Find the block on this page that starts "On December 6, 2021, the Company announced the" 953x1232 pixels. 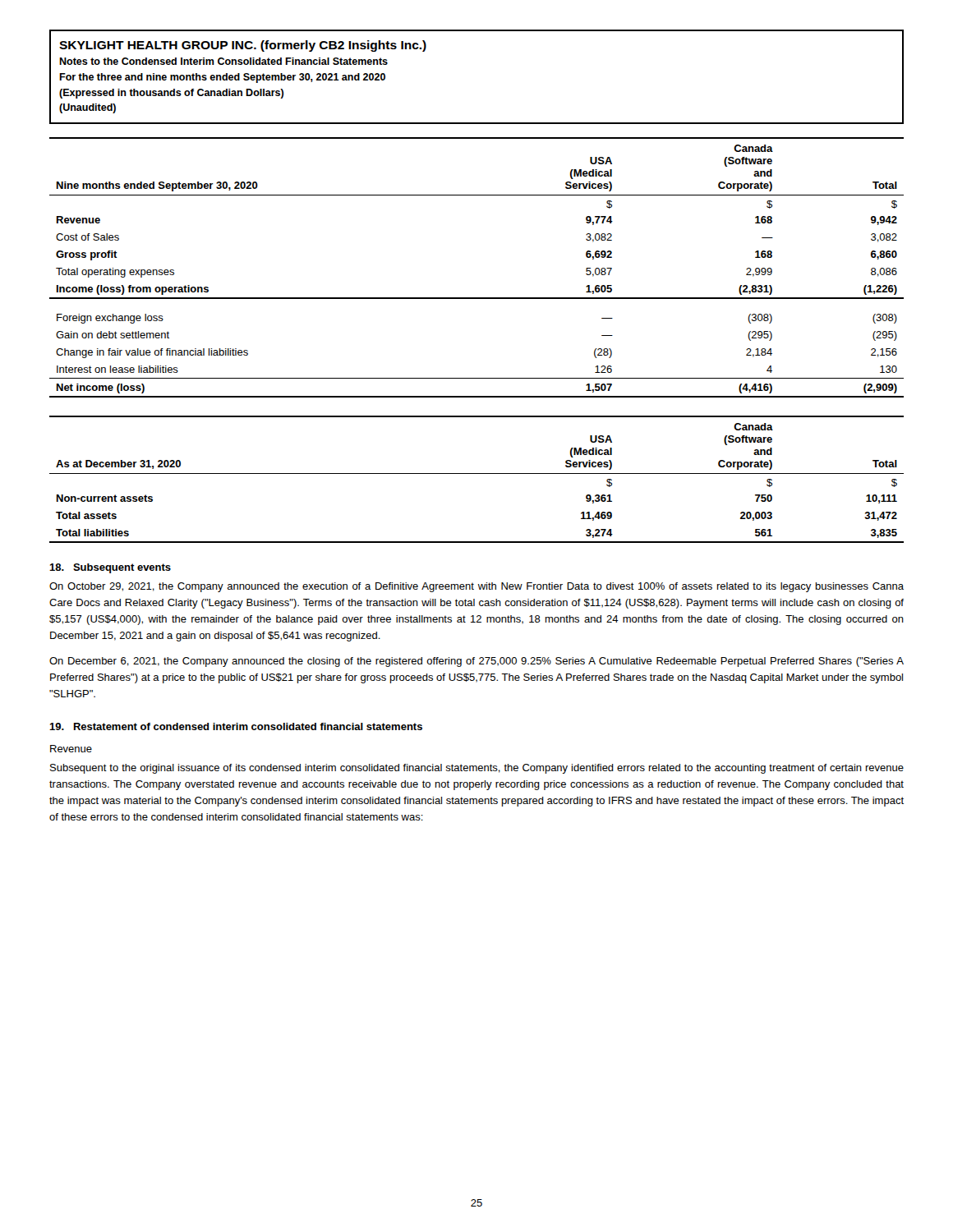click(x=476, y=677)
